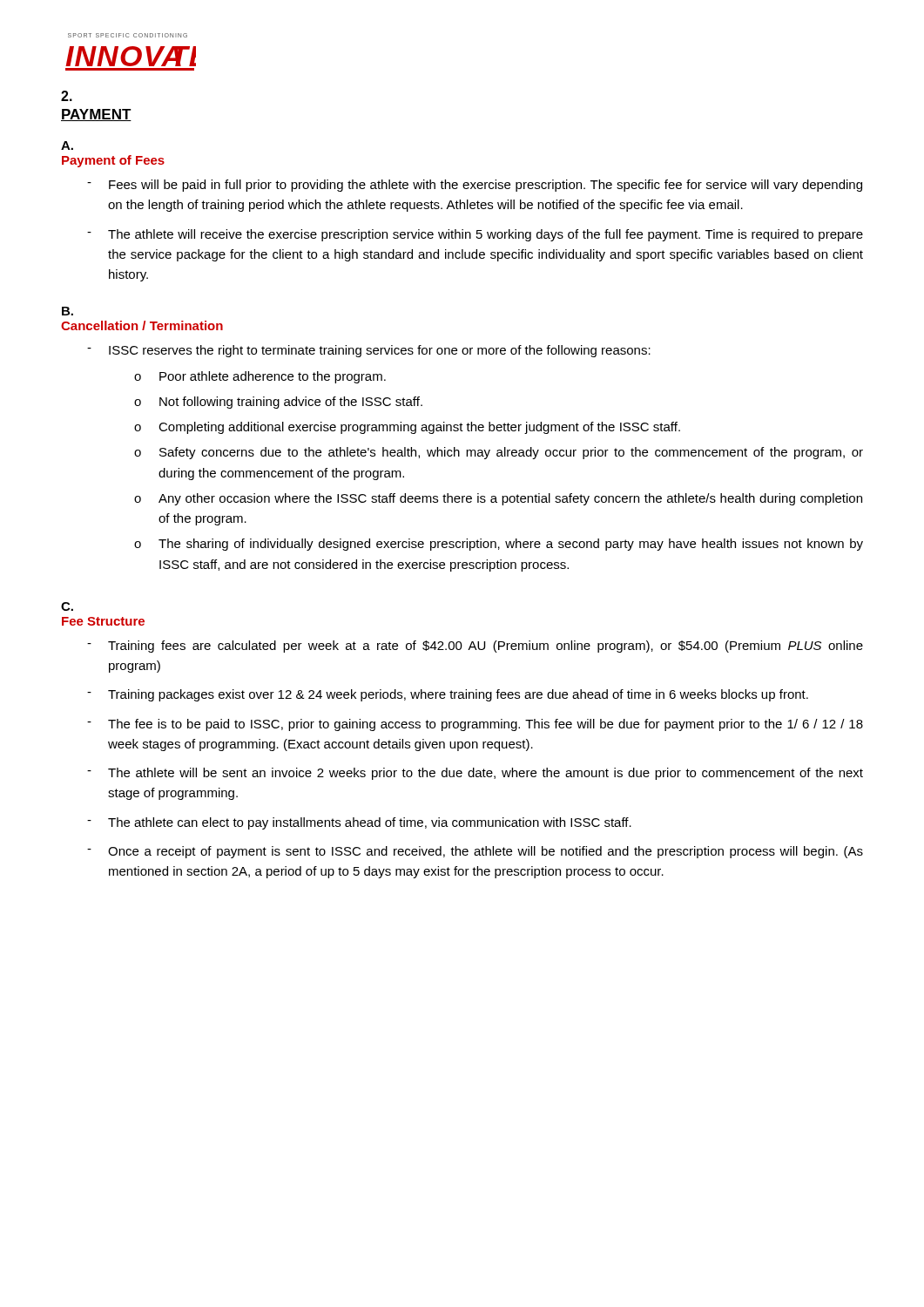Click on the element starting "- The fee is to be"

coord(475,733)
